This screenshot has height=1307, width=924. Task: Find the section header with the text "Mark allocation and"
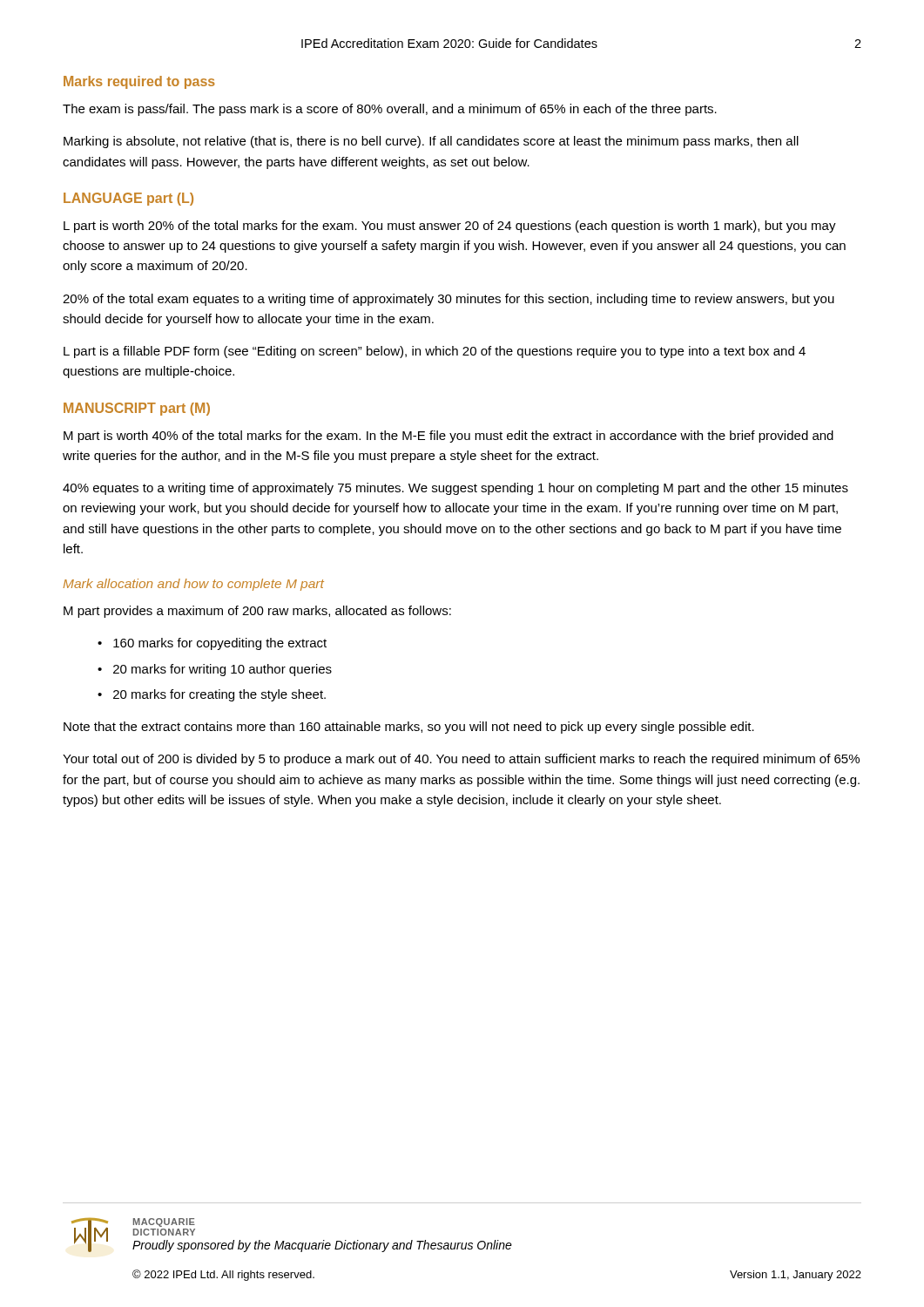click(193, 583)
